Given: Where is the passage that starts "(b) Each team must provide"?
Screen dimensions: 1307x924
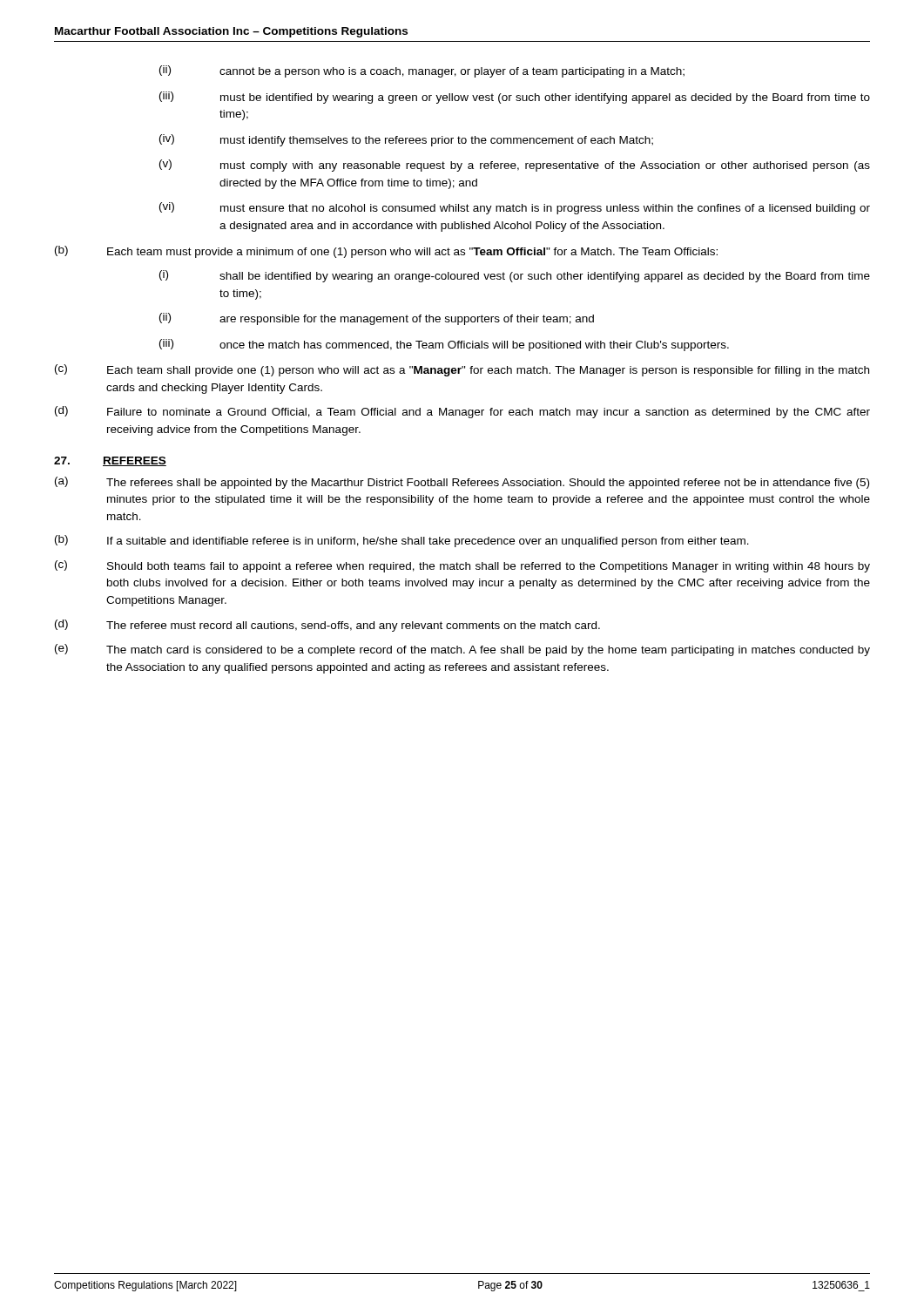Looking at the screenshot, I should coord(462,251).
